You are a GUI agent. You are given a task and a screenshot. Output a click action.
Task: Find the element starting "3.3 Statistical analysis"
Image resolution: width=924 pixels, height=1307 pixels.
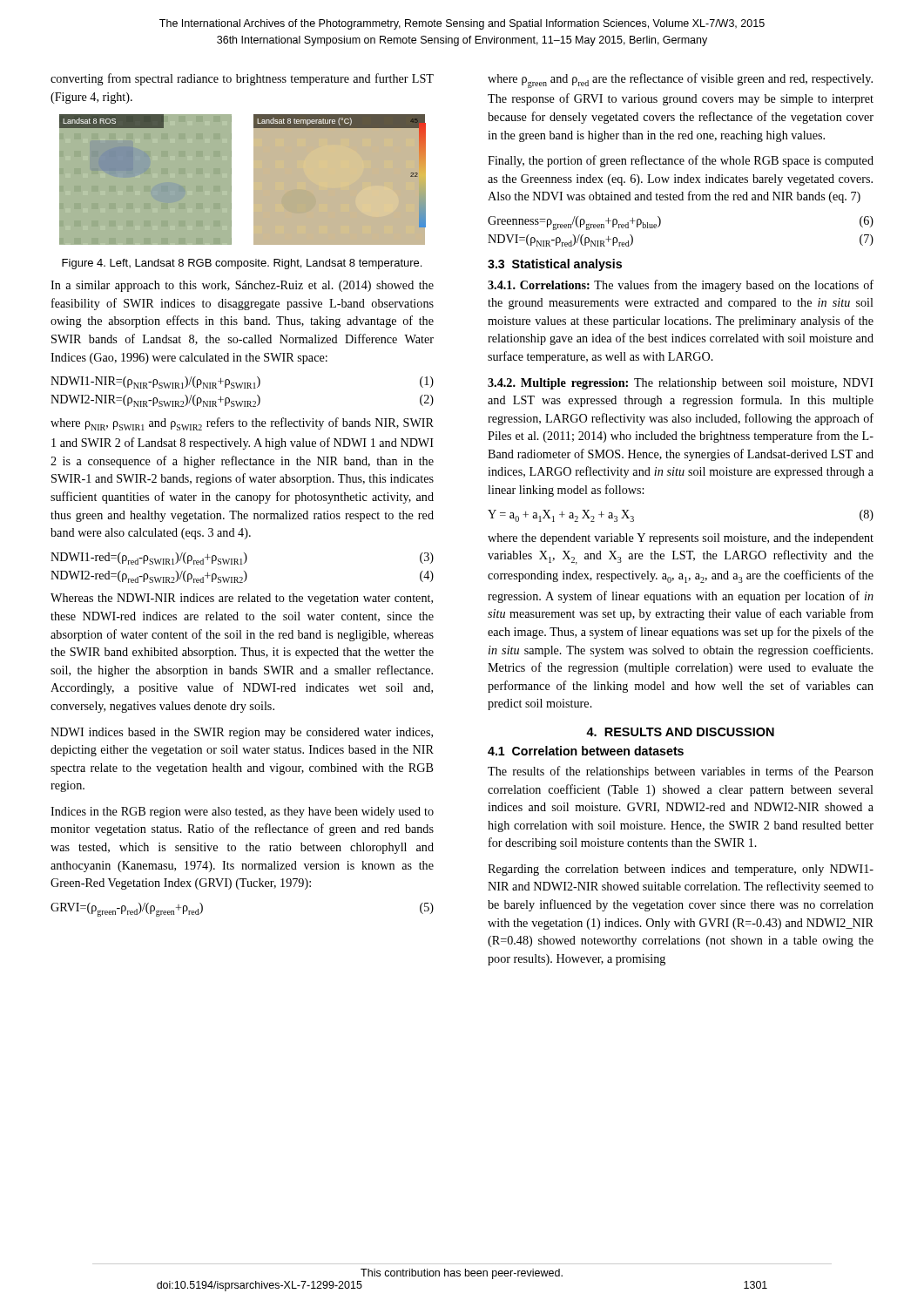pyautogui.click(x=555, y=264)
